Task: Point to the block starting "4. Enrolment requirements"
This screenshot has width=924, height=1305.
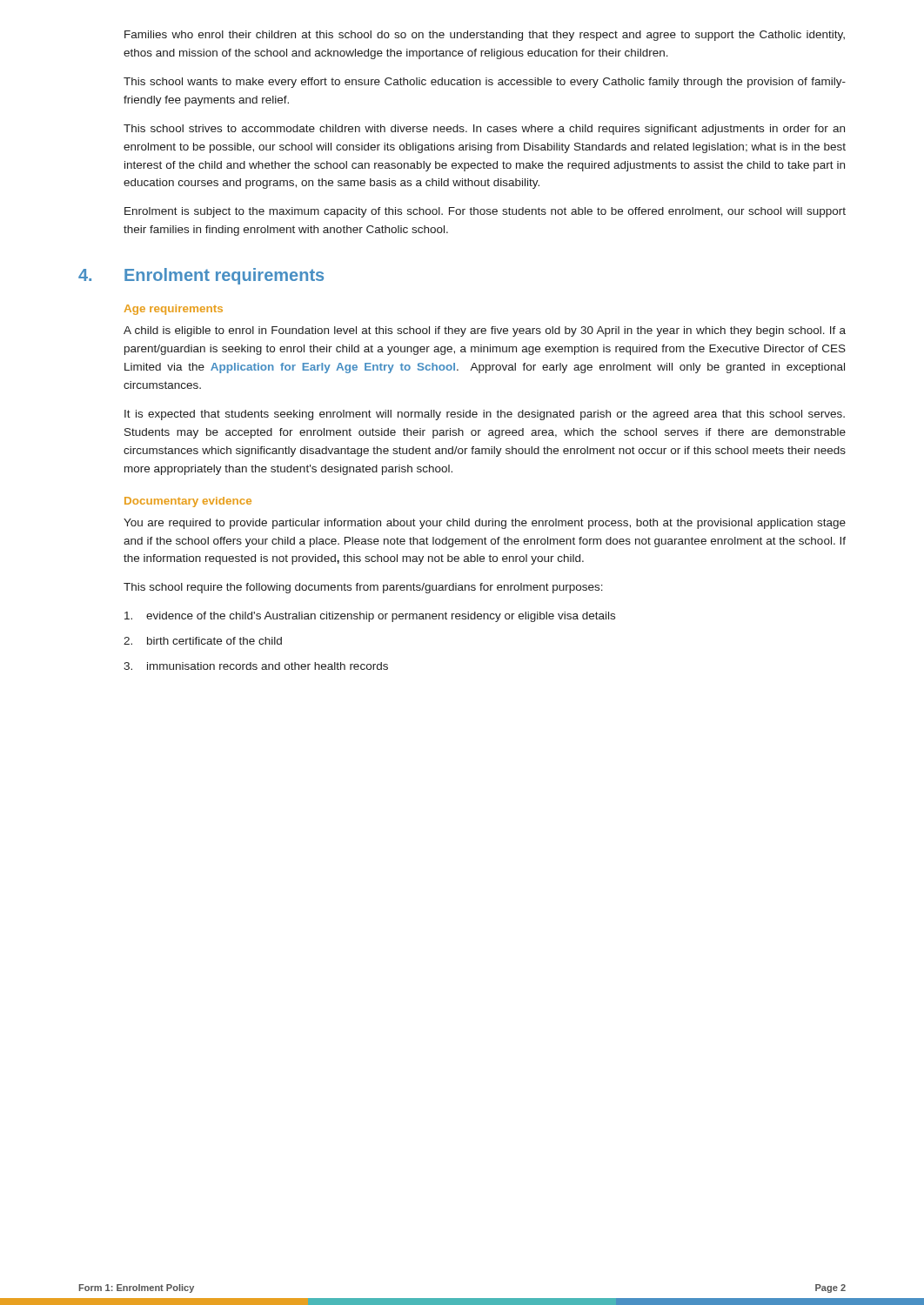Action: pyautogui.click(x=201, y=275)
